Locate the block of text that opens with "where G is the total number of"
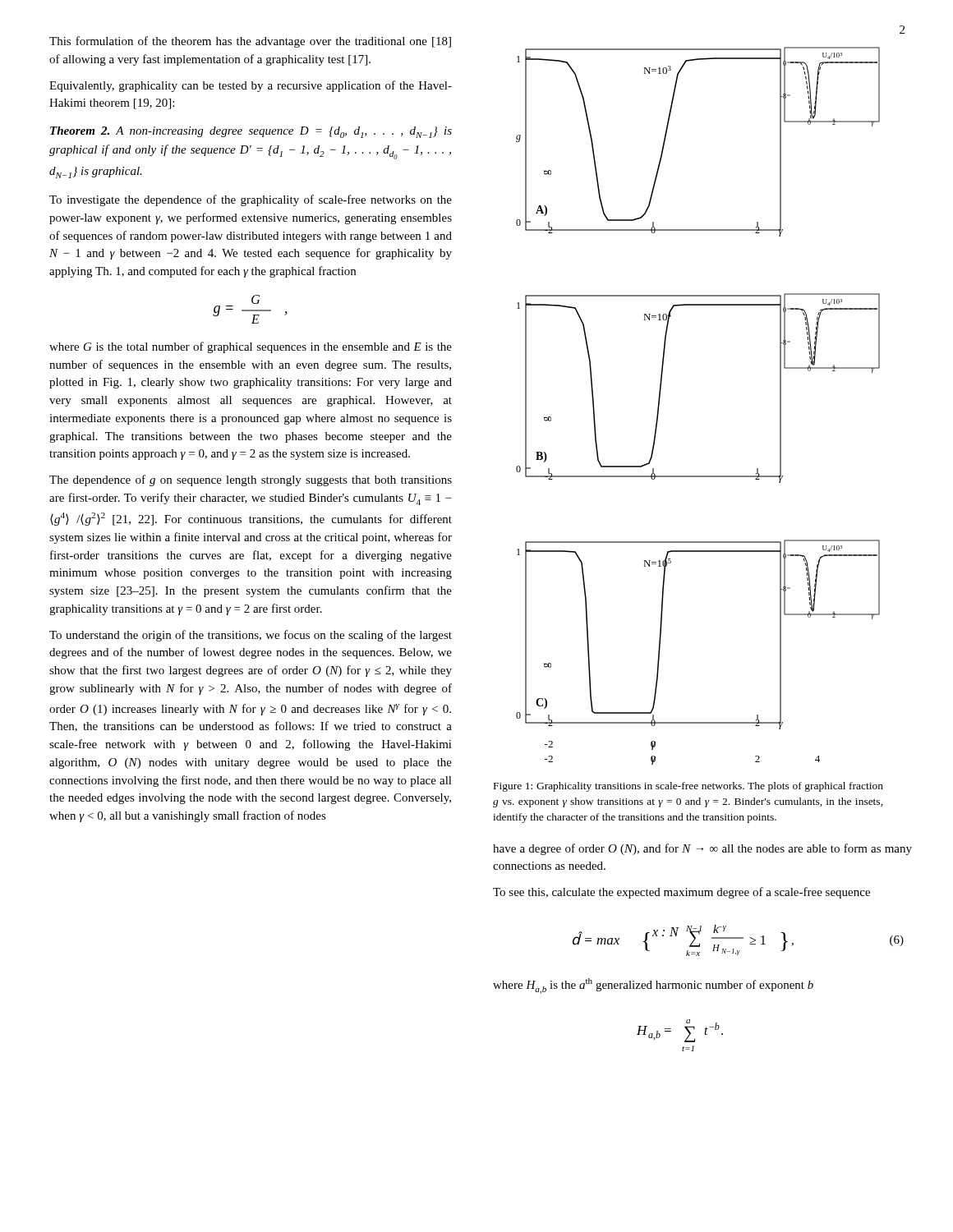 (x=251, y=401)
